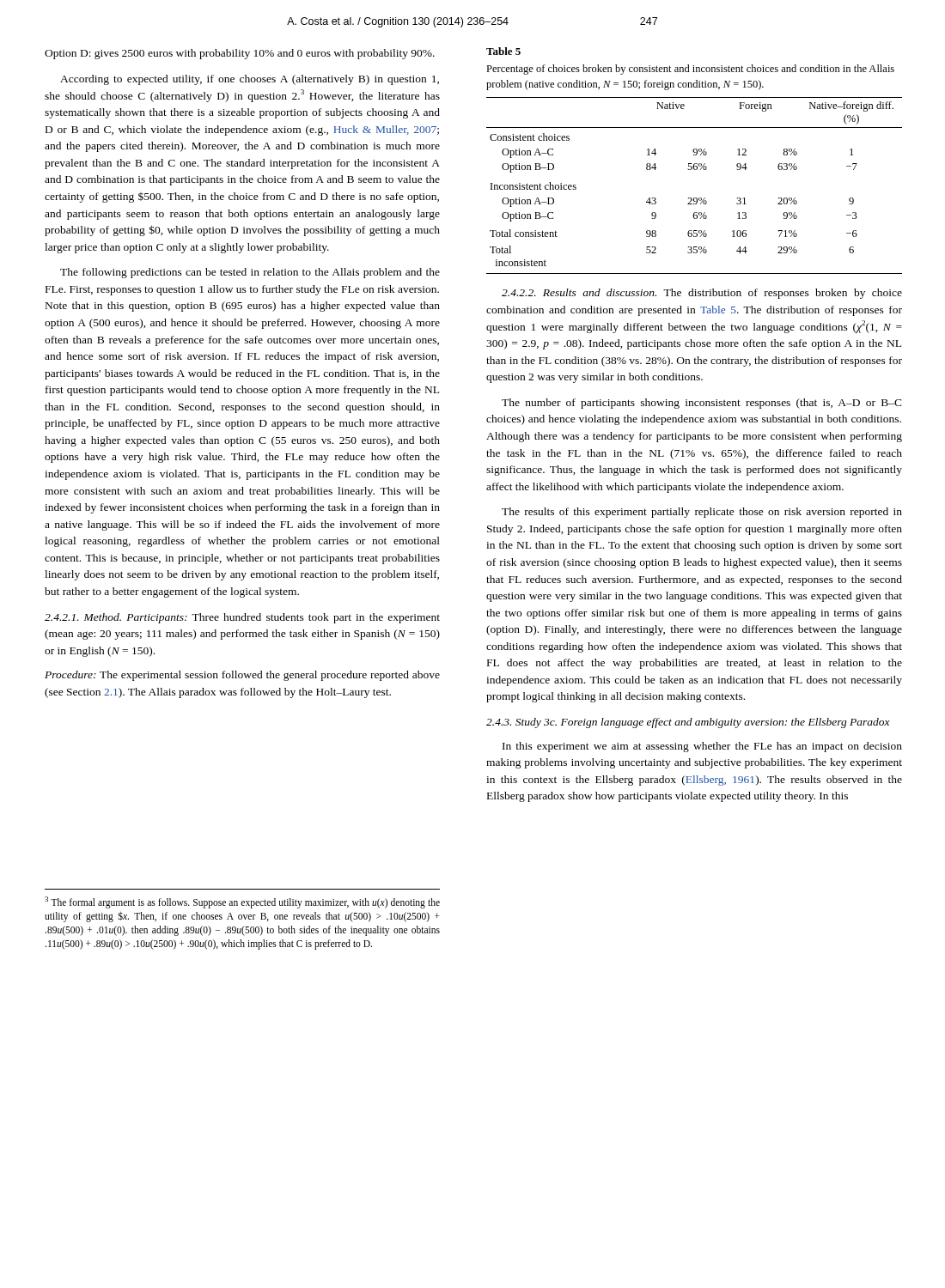Select the block starting "The following predictions can be tested in relation"
Image resolution: width=945 pixels, height=1288 pixels.
[242, 432]
